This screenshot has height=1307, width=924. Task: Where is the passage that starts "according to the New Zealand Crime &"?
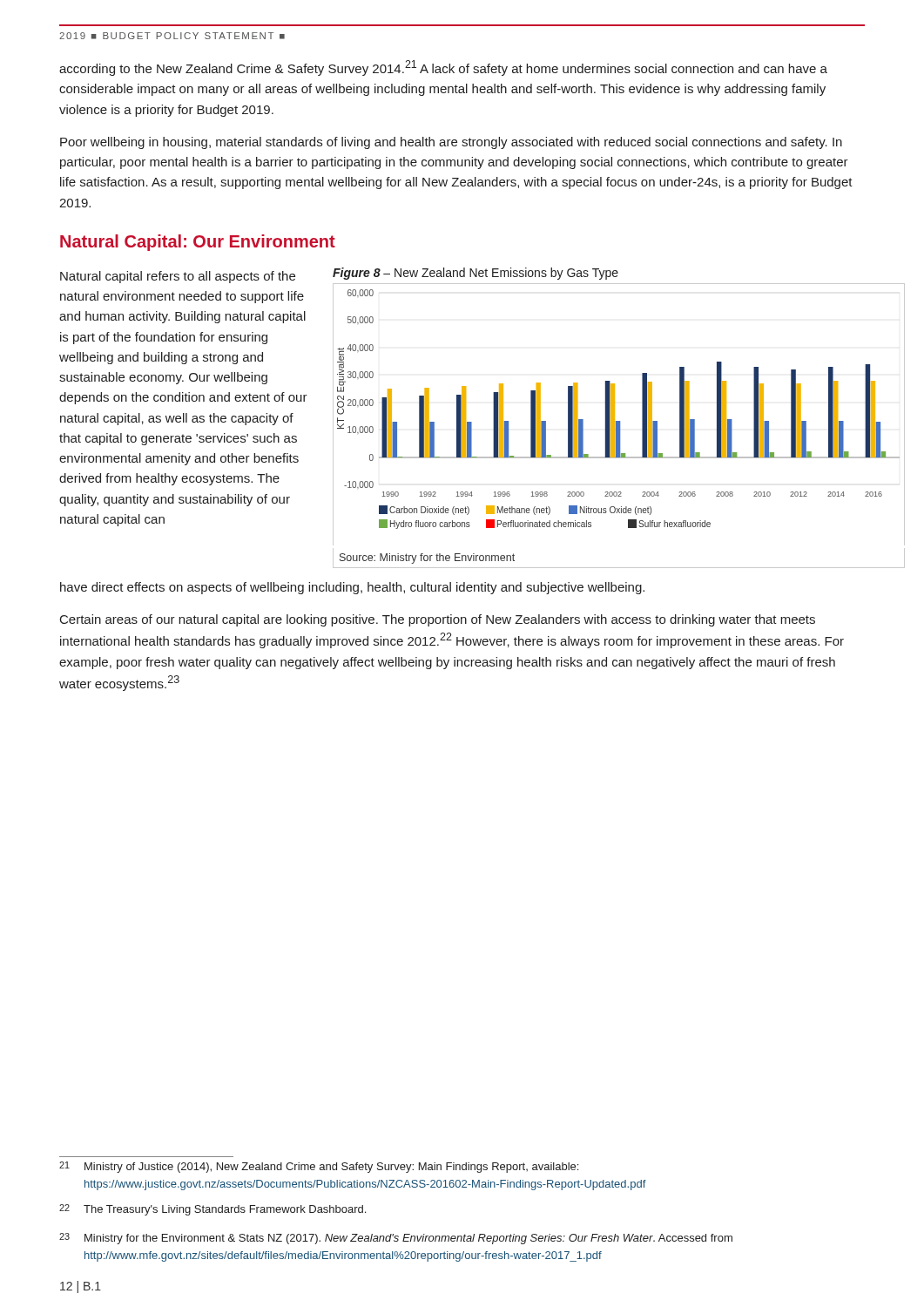462,88
